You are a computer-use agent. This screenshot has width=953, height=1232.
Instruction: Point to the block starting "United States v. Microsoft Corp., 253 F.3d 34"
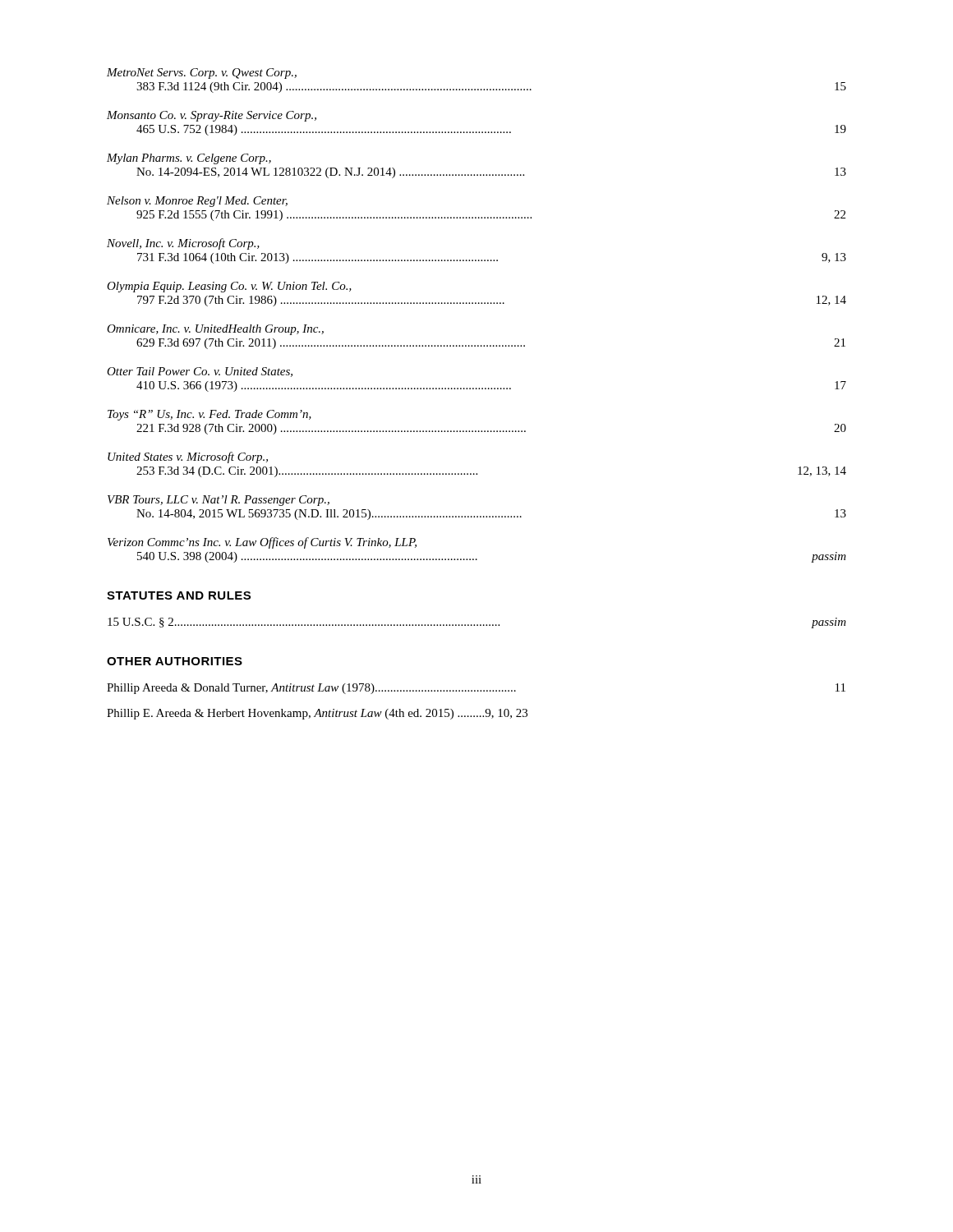click(476, 464)
